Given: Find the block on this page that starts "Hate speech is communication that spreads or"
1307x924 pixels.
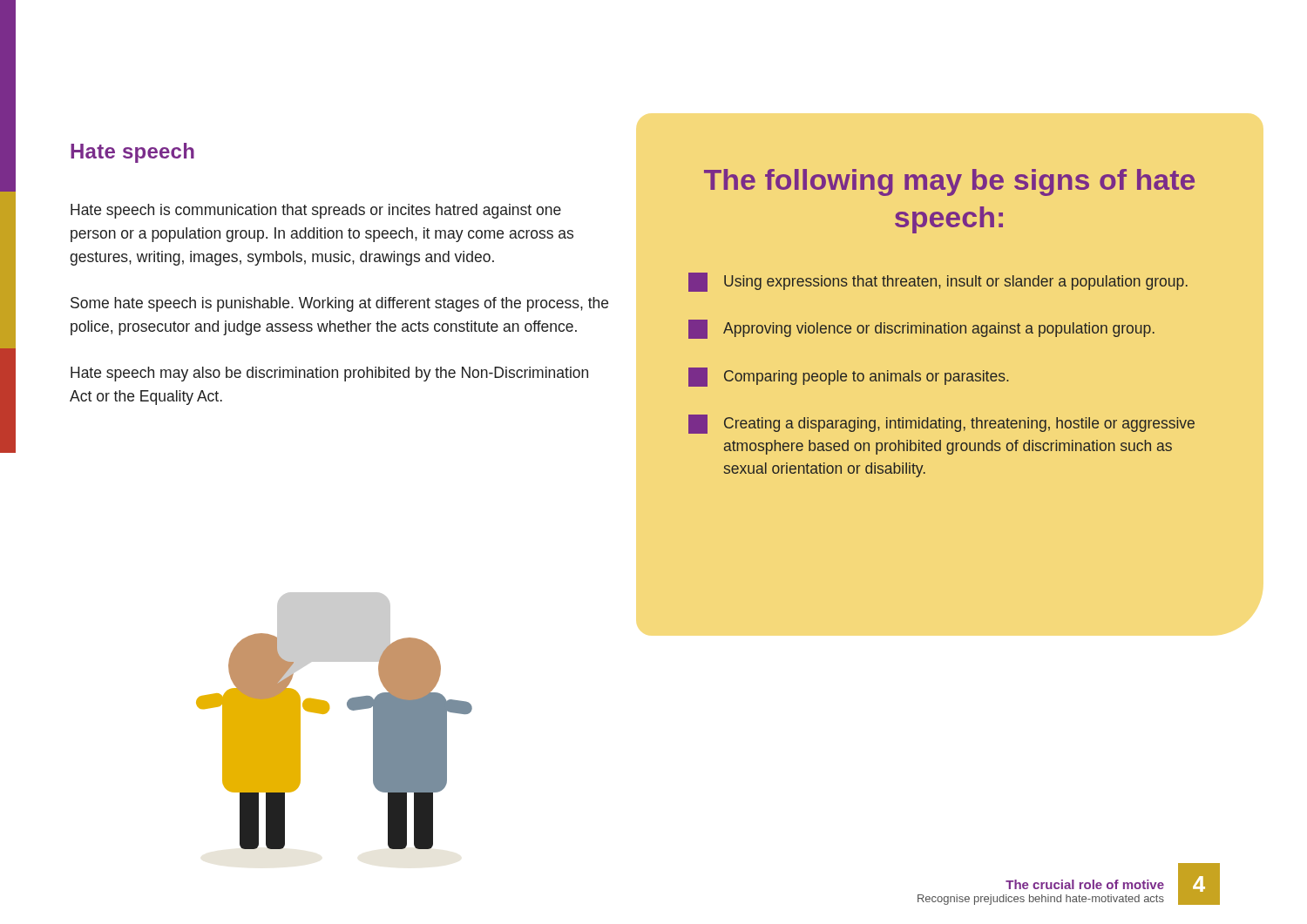Looking at the screenshot, I should (x=340, y=234).
